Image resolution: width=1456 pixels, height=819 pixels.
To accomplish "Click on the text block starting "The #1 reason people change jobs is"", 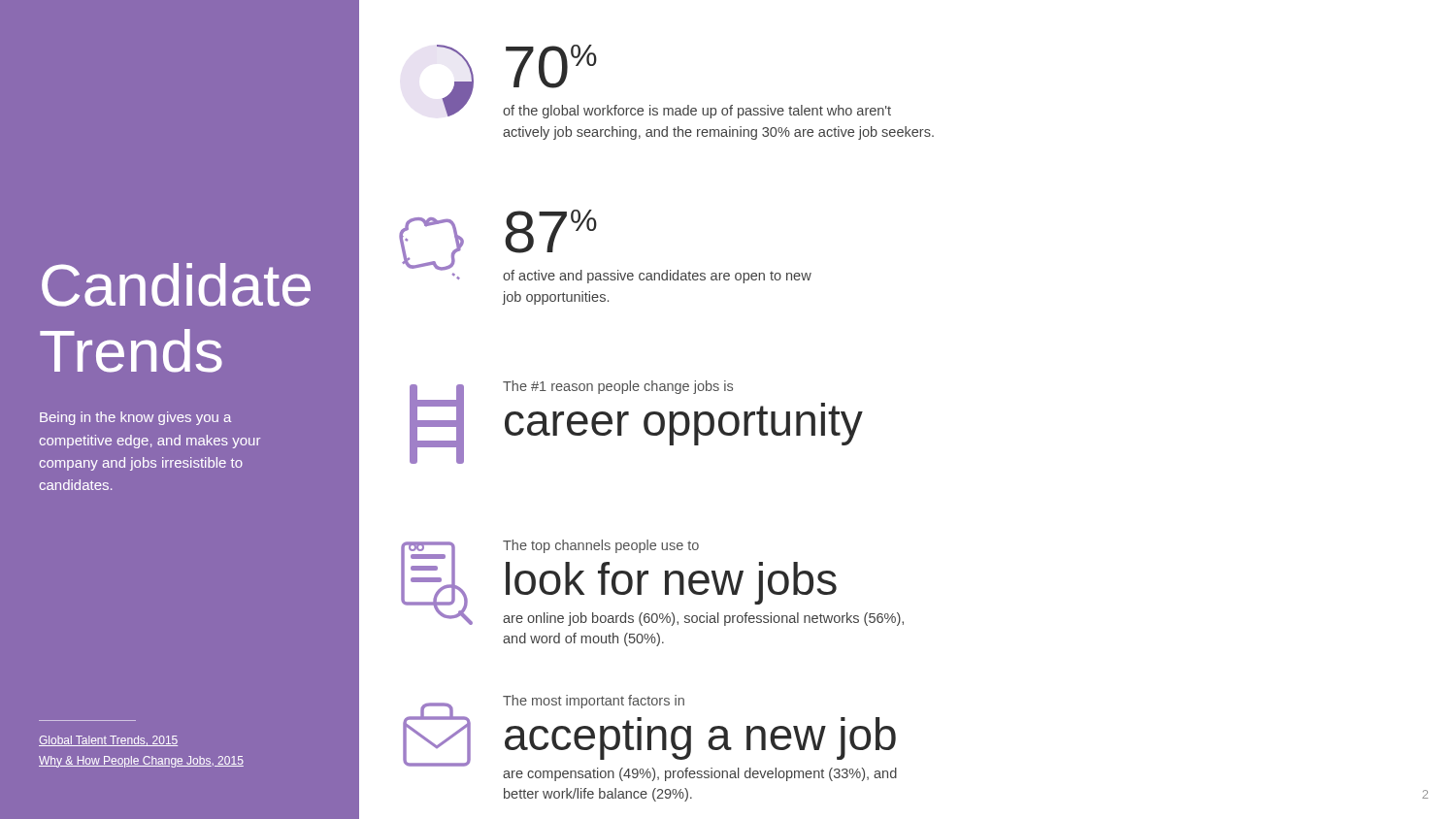I will tap(683, 412).
